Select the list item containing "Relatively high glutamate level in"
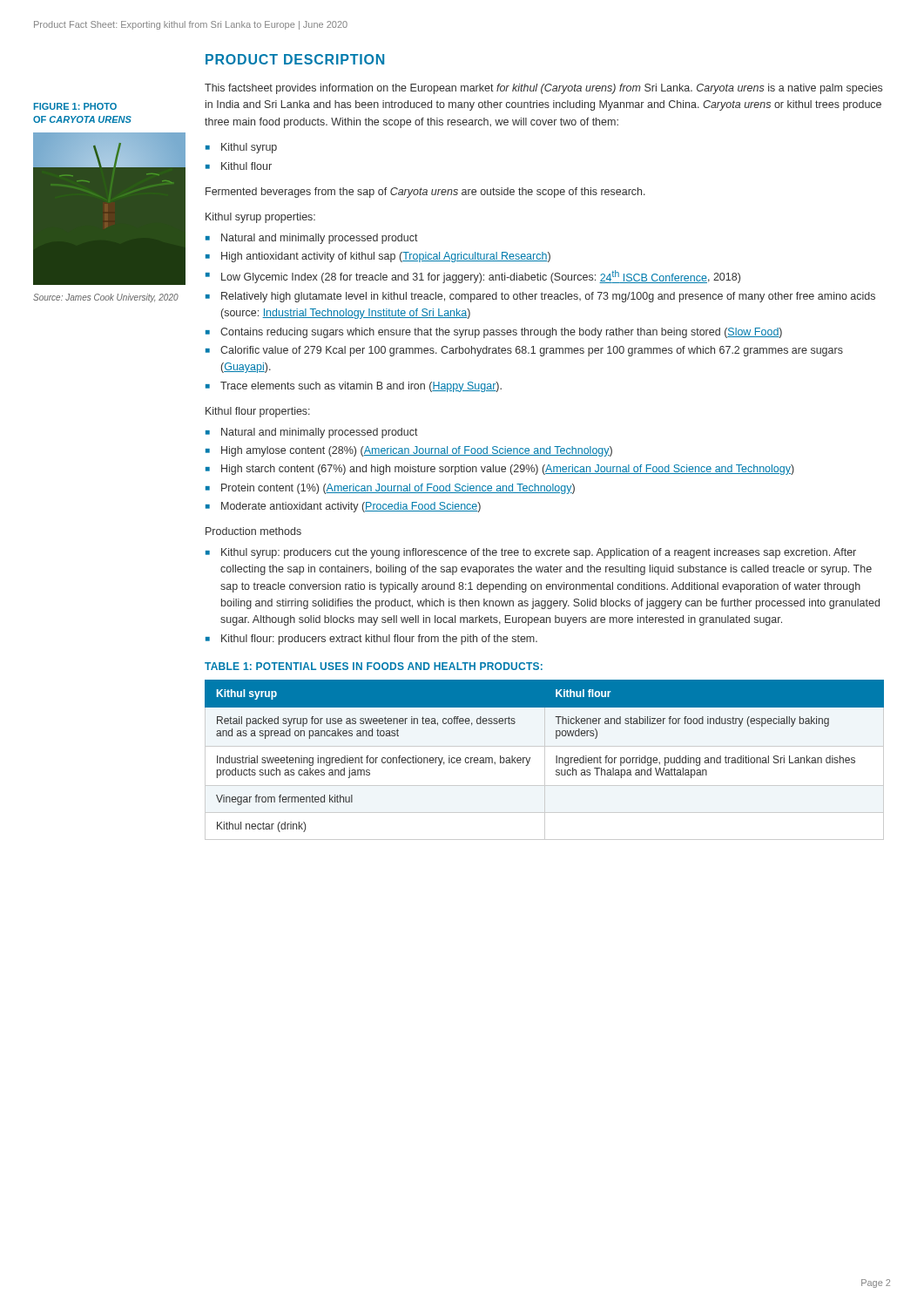This screenshot has height=1307, width=924. click(x=548, y=305)
